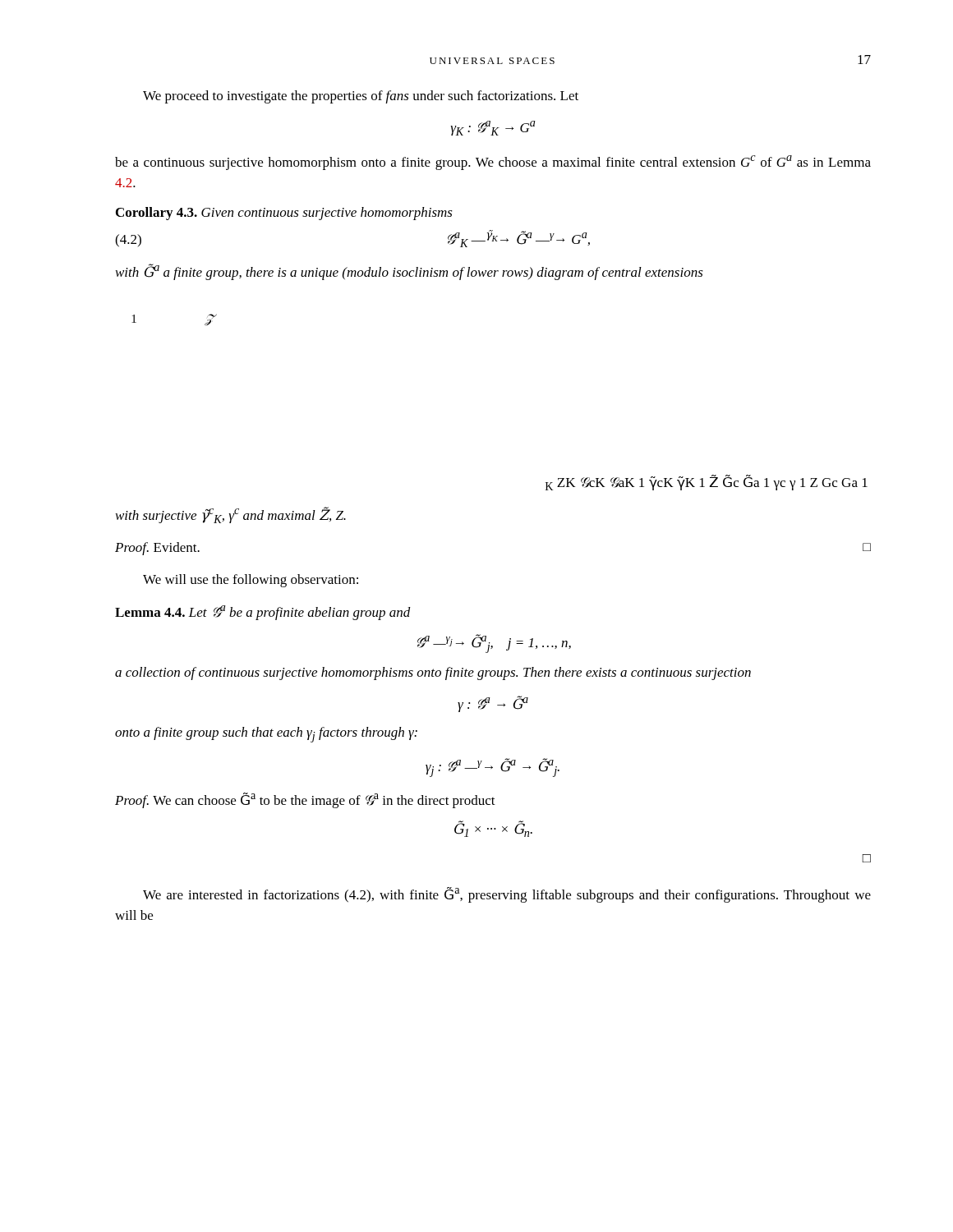Point to the region starting "We proceed to investigate the properties of"
The image size is (953, 1232).
pyautogui.click(x=493, y=95)
